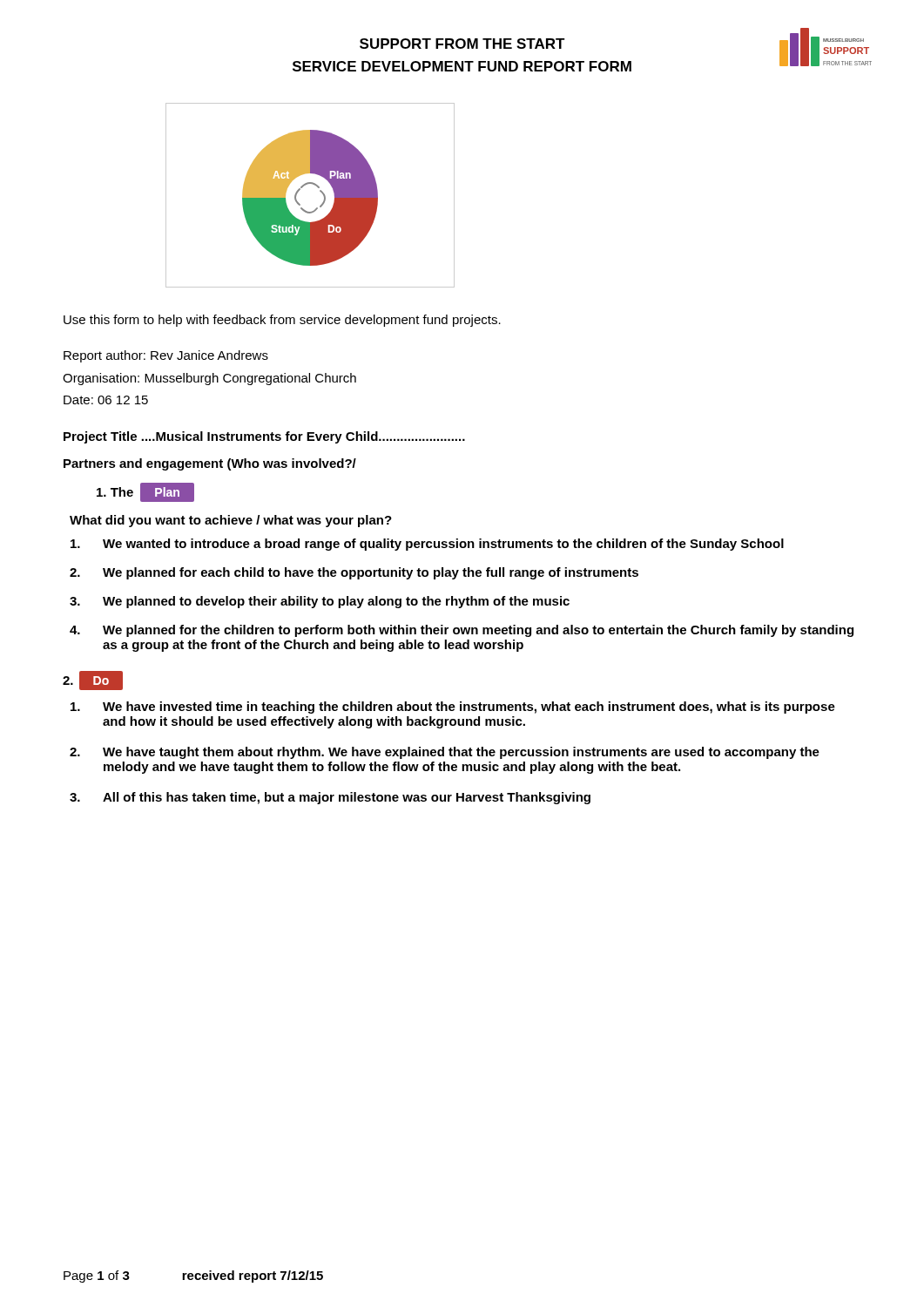Locate the logo
The height and width of the screenshot is (1307, 924).
[834, 61]
